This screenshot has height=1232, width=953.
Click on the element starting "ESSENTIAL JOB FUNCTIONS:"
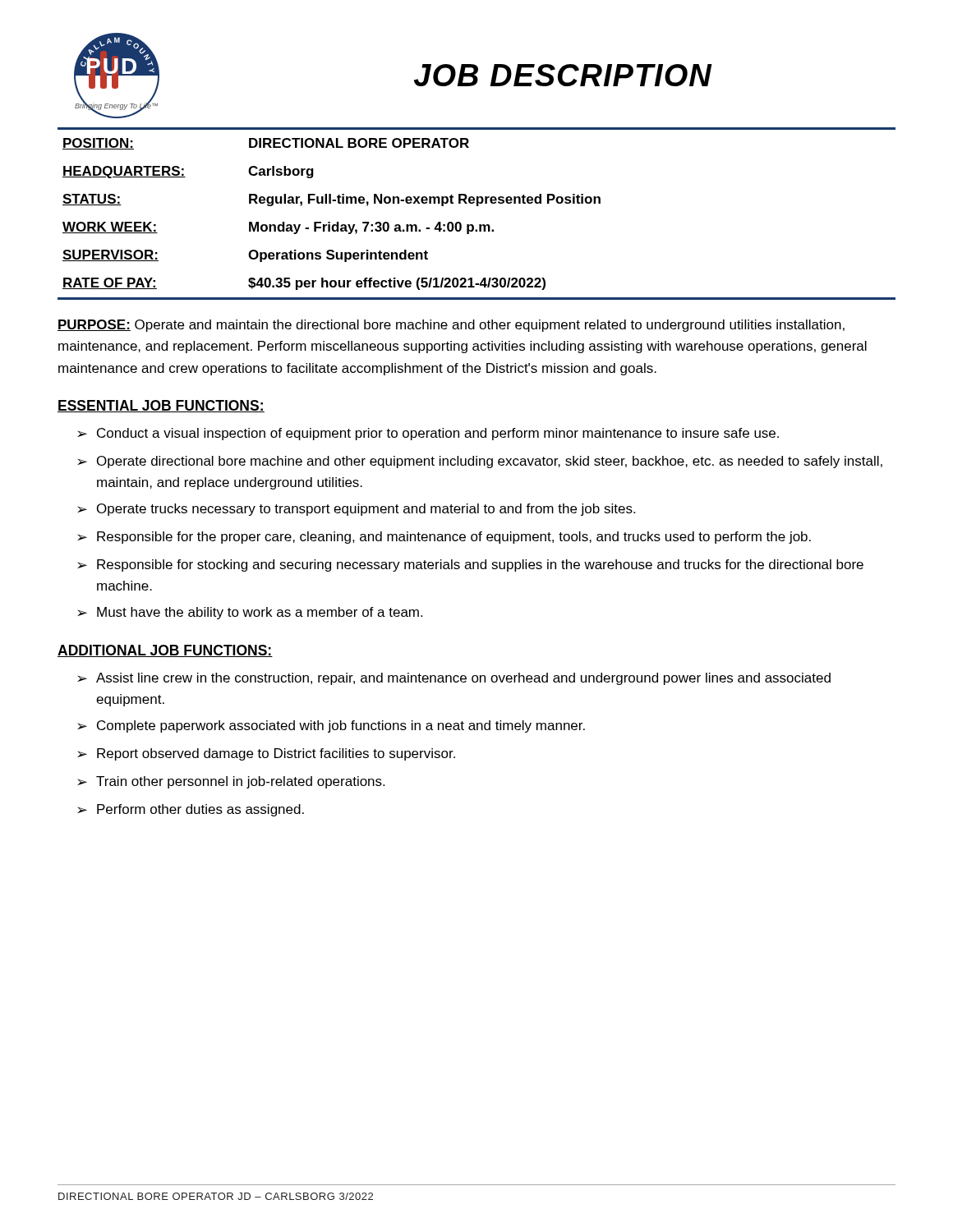(161, 406)
